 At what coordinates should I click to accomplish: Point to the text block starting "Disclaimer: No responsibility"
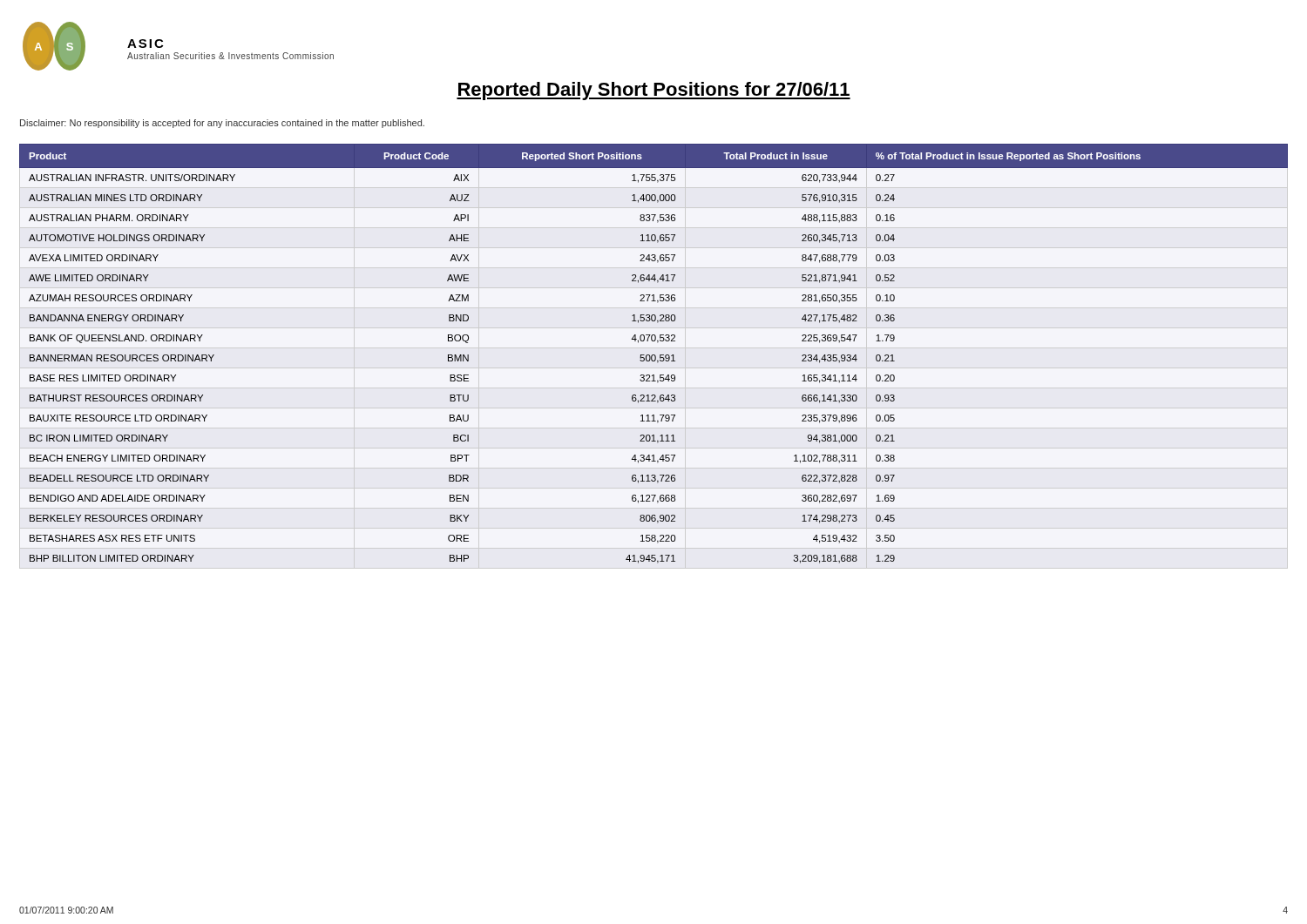tap(222, 123)
